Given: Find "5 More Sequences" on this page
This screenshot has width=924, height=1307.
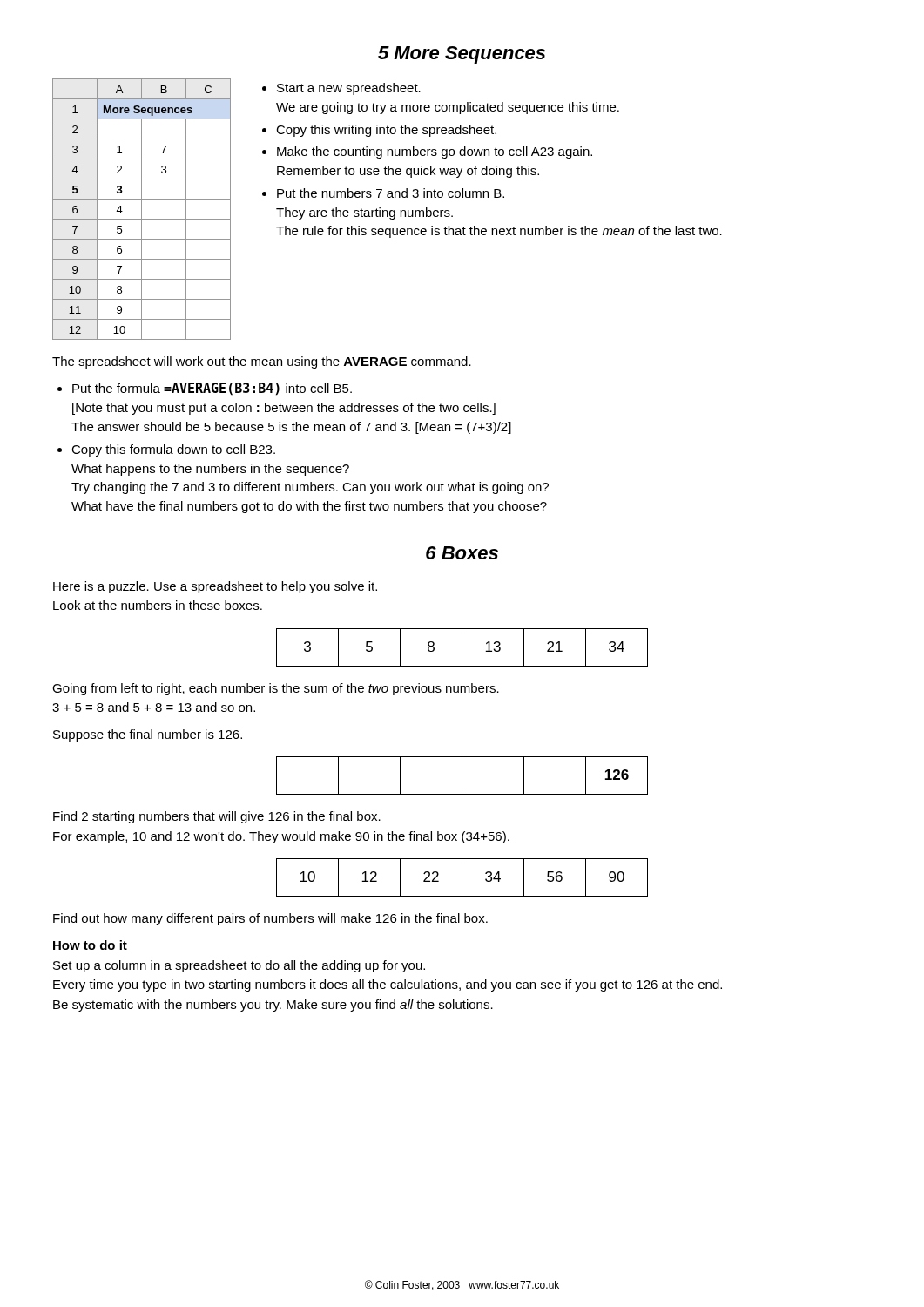Looking at the screenshot, I should coord(462,53).
